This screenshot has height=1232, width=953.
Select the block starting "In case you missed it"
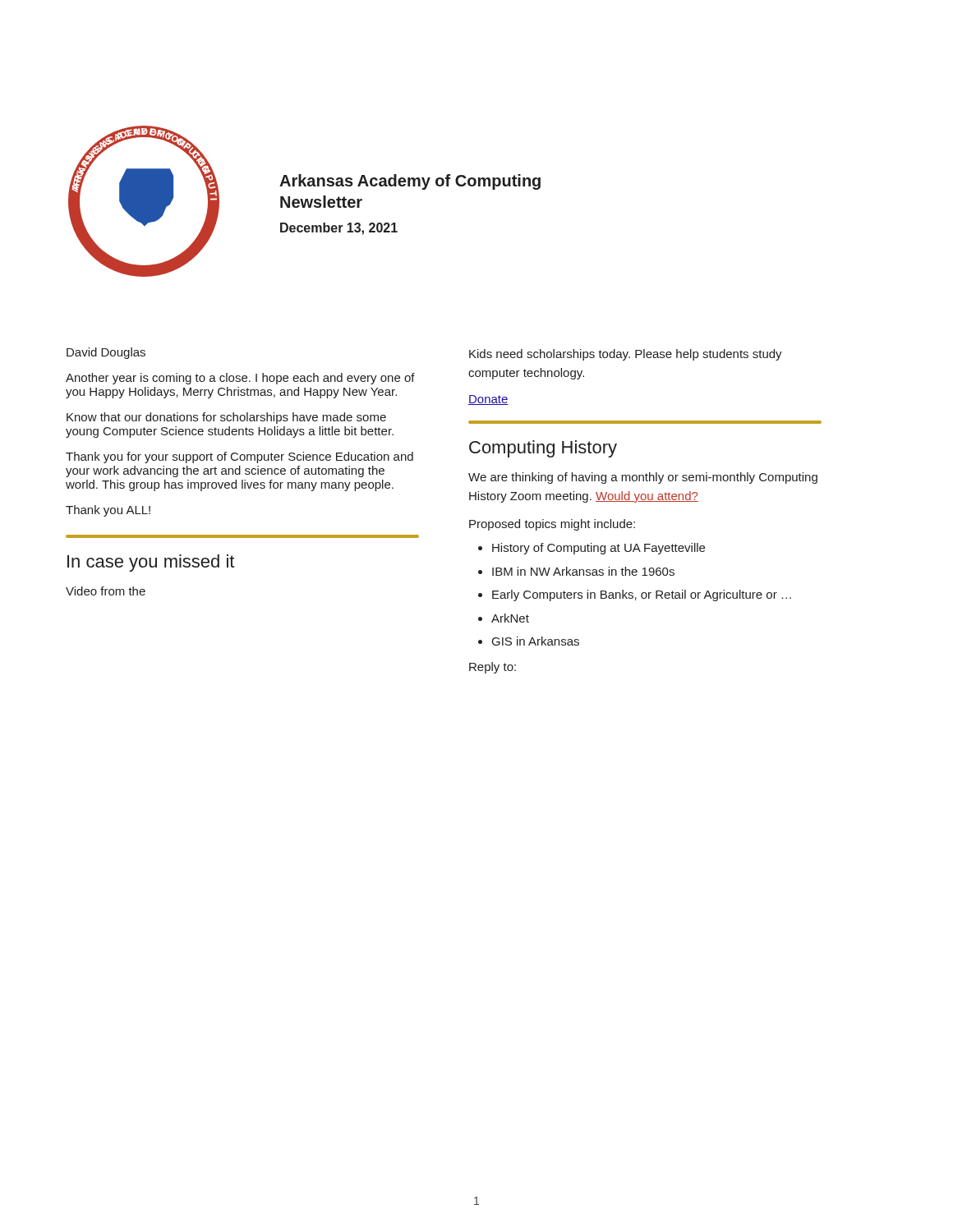pos(150,561)
